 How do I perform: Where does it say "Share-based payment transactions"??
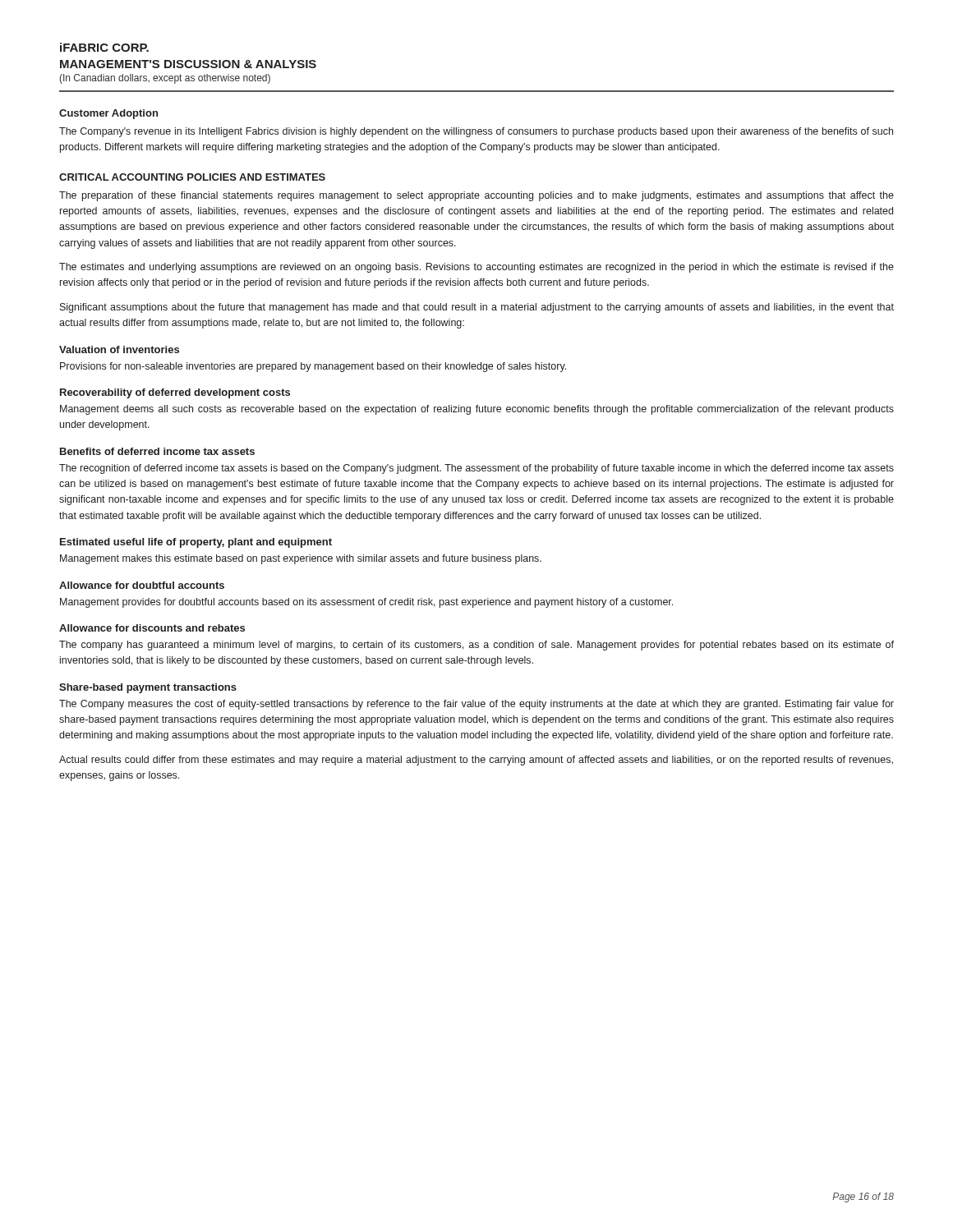pos(148,687)
